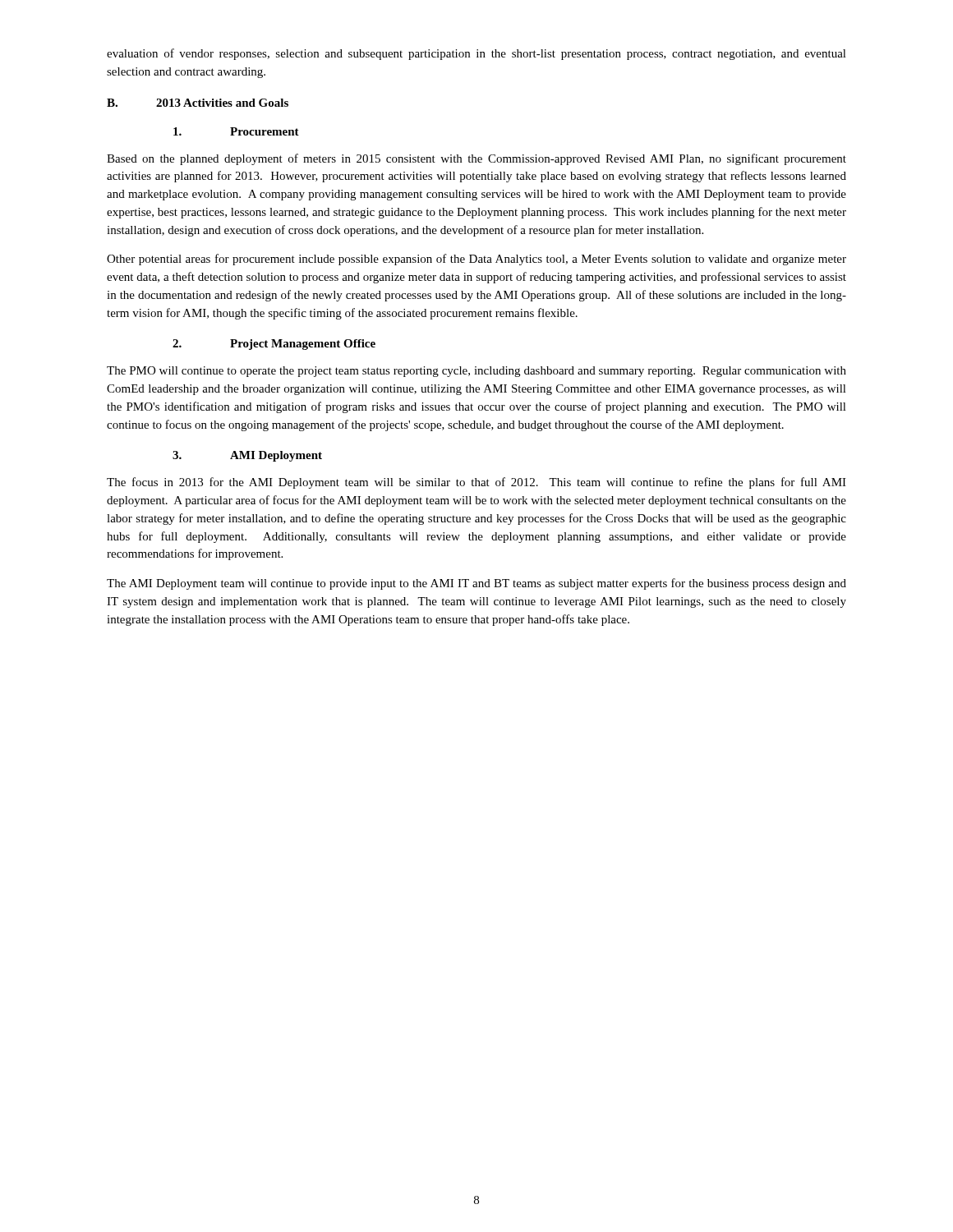Viewport: 953px width, 1232px height.
Task: Locate the text block that reads "The focus in 2013"
Action: tap(476, 519)
